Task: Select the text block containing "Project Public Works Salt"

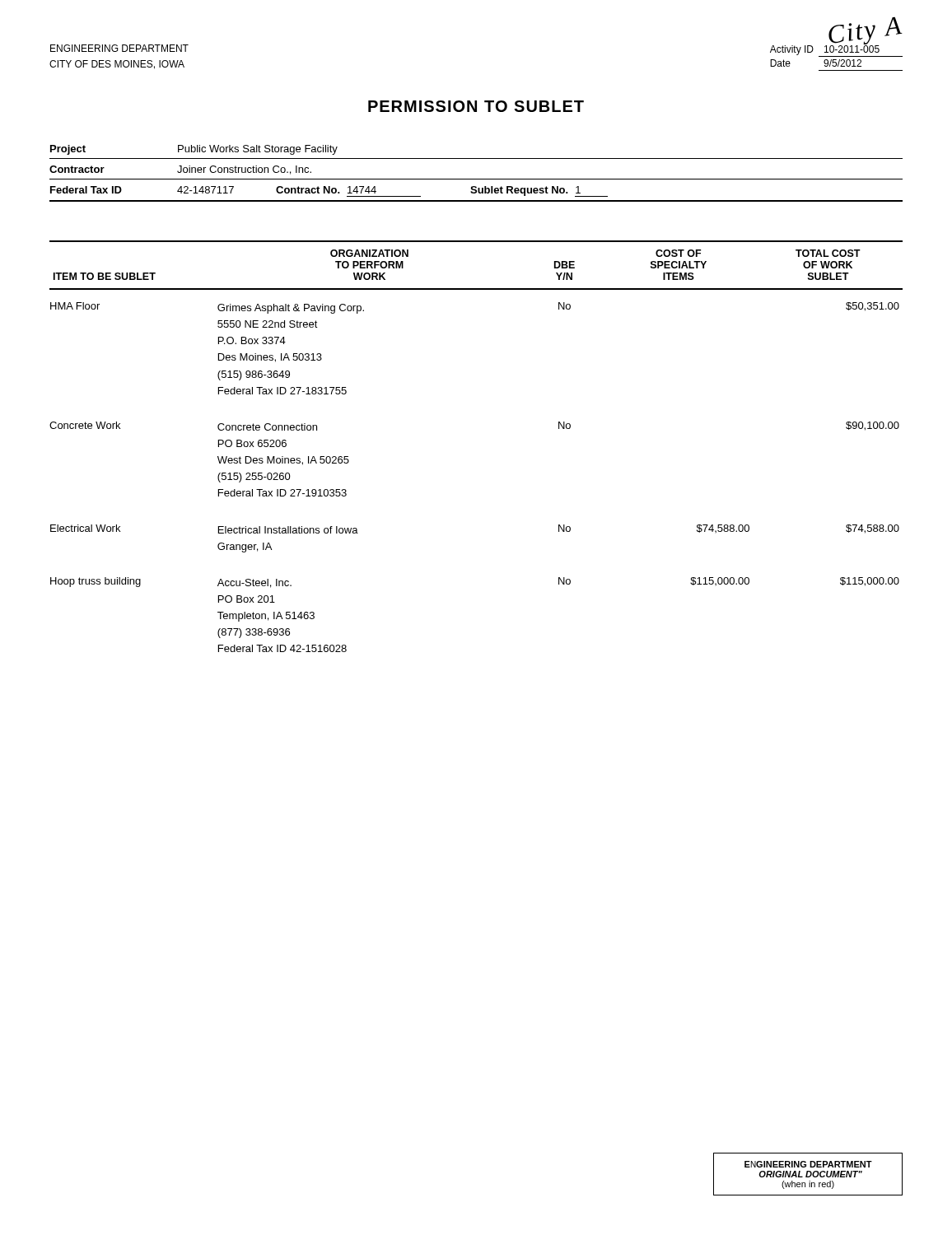Action: tap(193, 149)
